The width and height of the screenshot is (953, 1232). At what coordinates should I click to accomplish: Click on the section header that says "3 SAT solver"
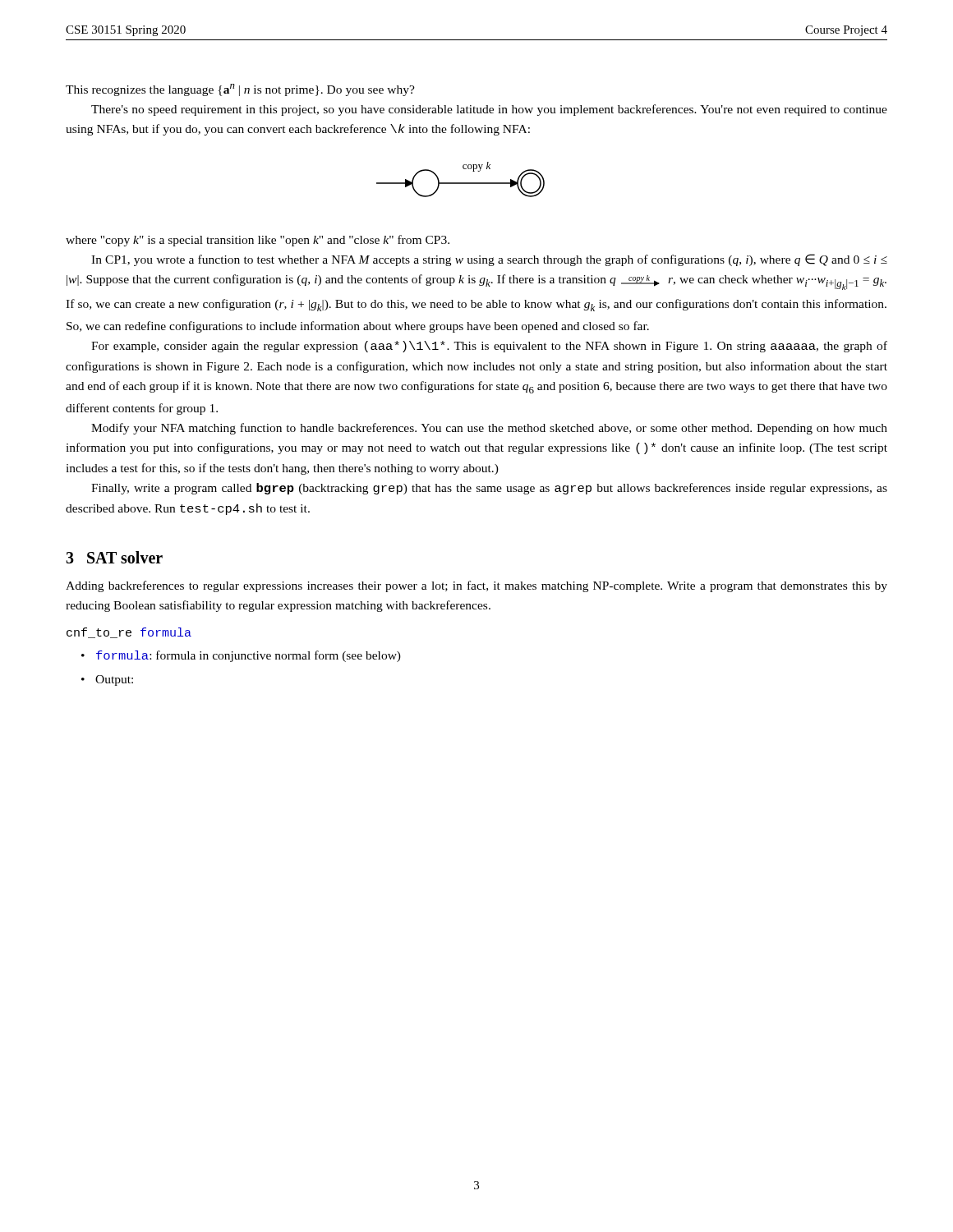(x=114, y=558)
